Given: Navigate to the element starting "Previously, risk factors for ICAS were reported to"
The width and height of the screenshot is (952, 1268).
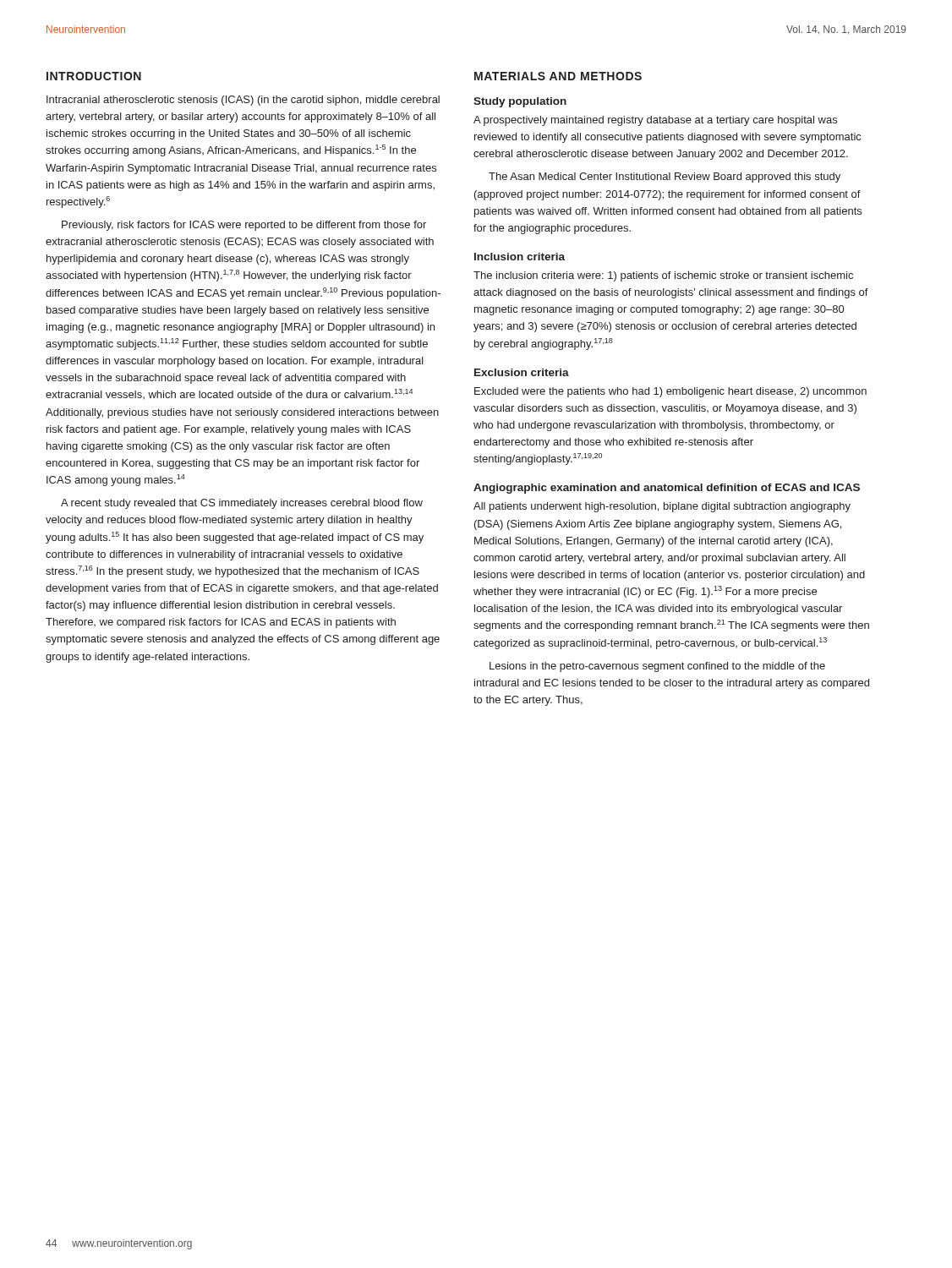Looking at the screenshot, I should point(244,353).
